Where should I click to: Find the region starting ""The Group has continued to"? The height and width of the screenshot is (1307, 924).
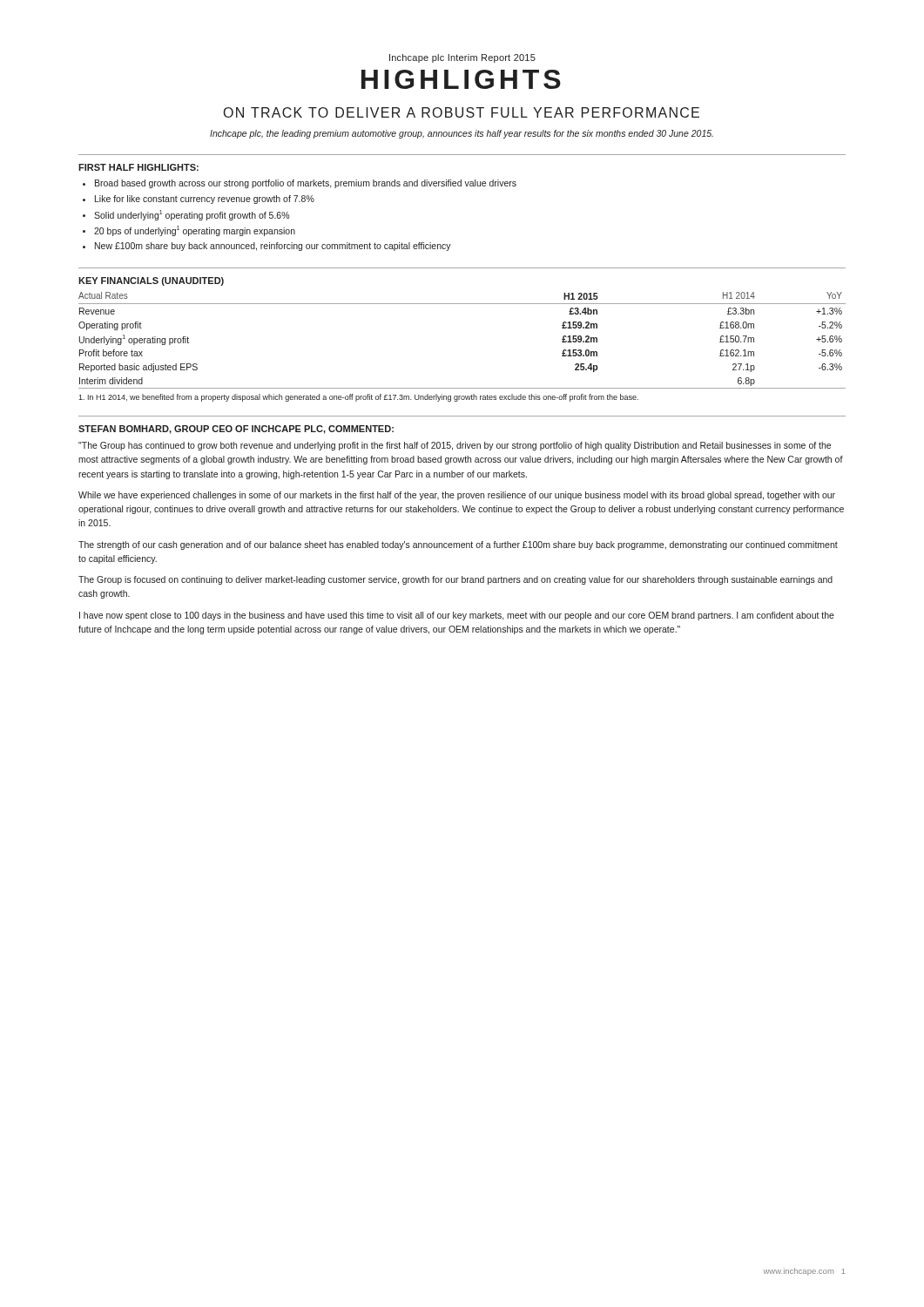pyautogui.click(x=462, y=460)
